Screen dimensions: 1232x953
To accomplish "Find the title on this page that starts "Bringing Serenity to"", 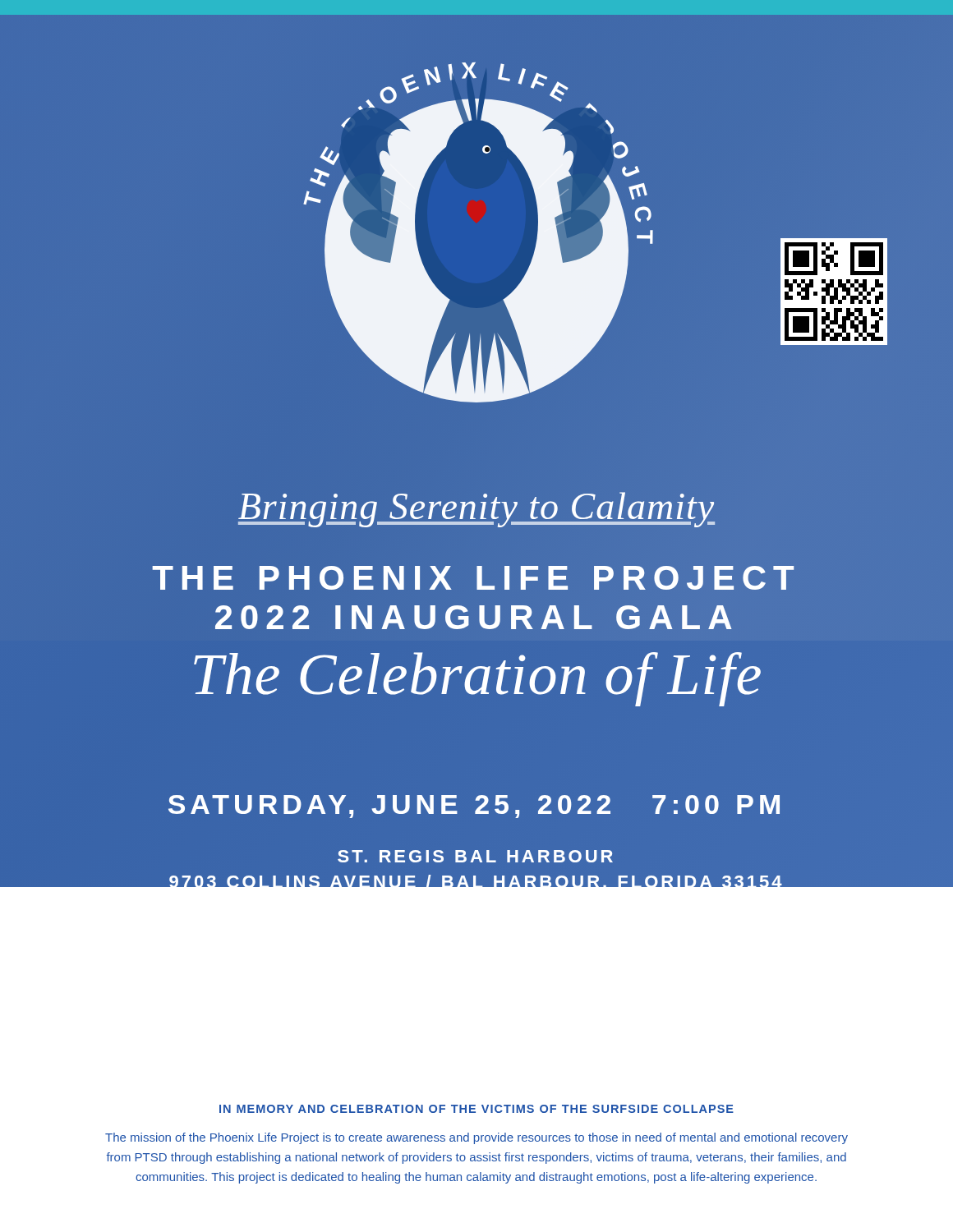I will (x=476, y=506).
